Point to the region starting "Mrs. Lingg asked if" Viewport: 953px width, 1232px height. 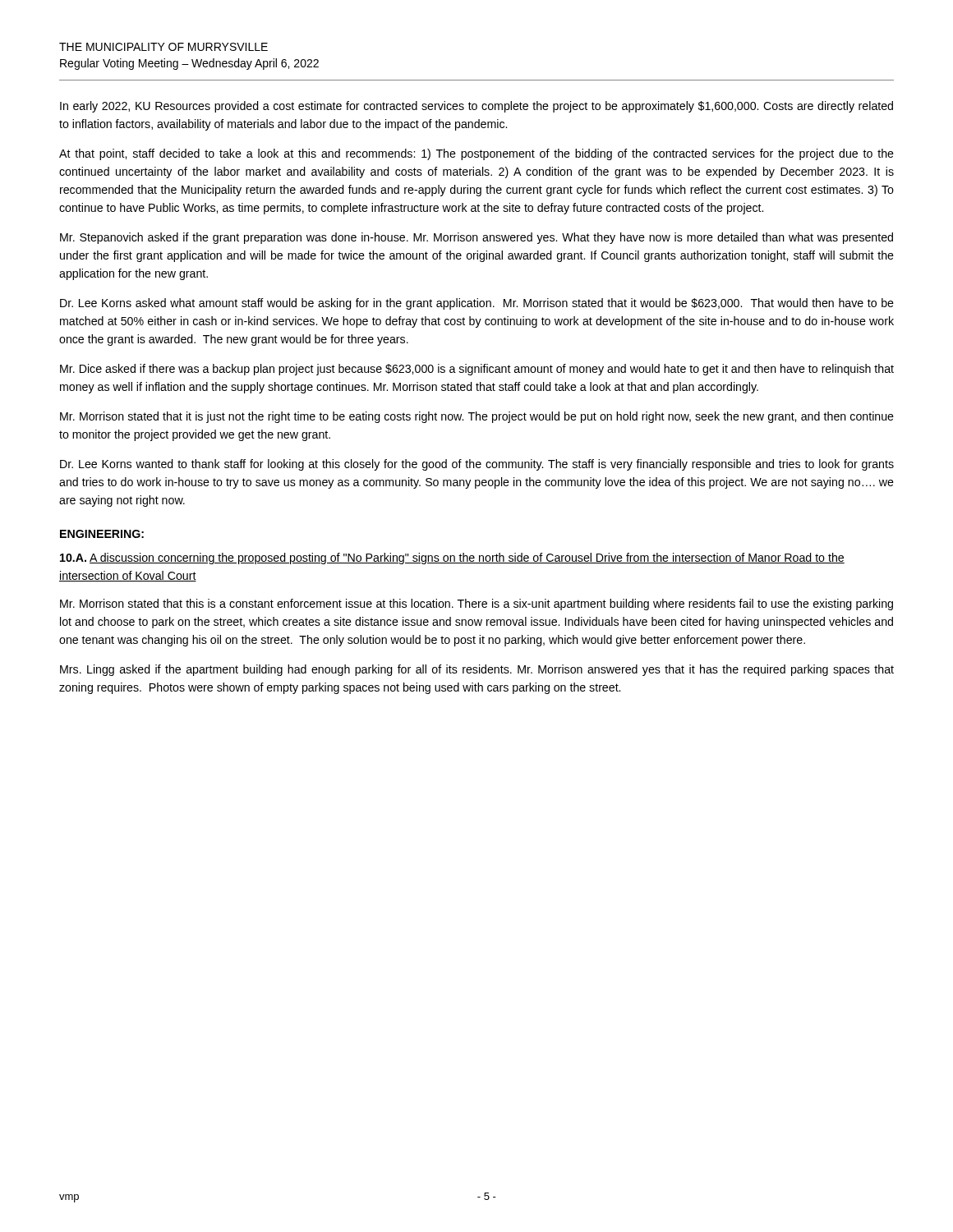tap(476, 679)
